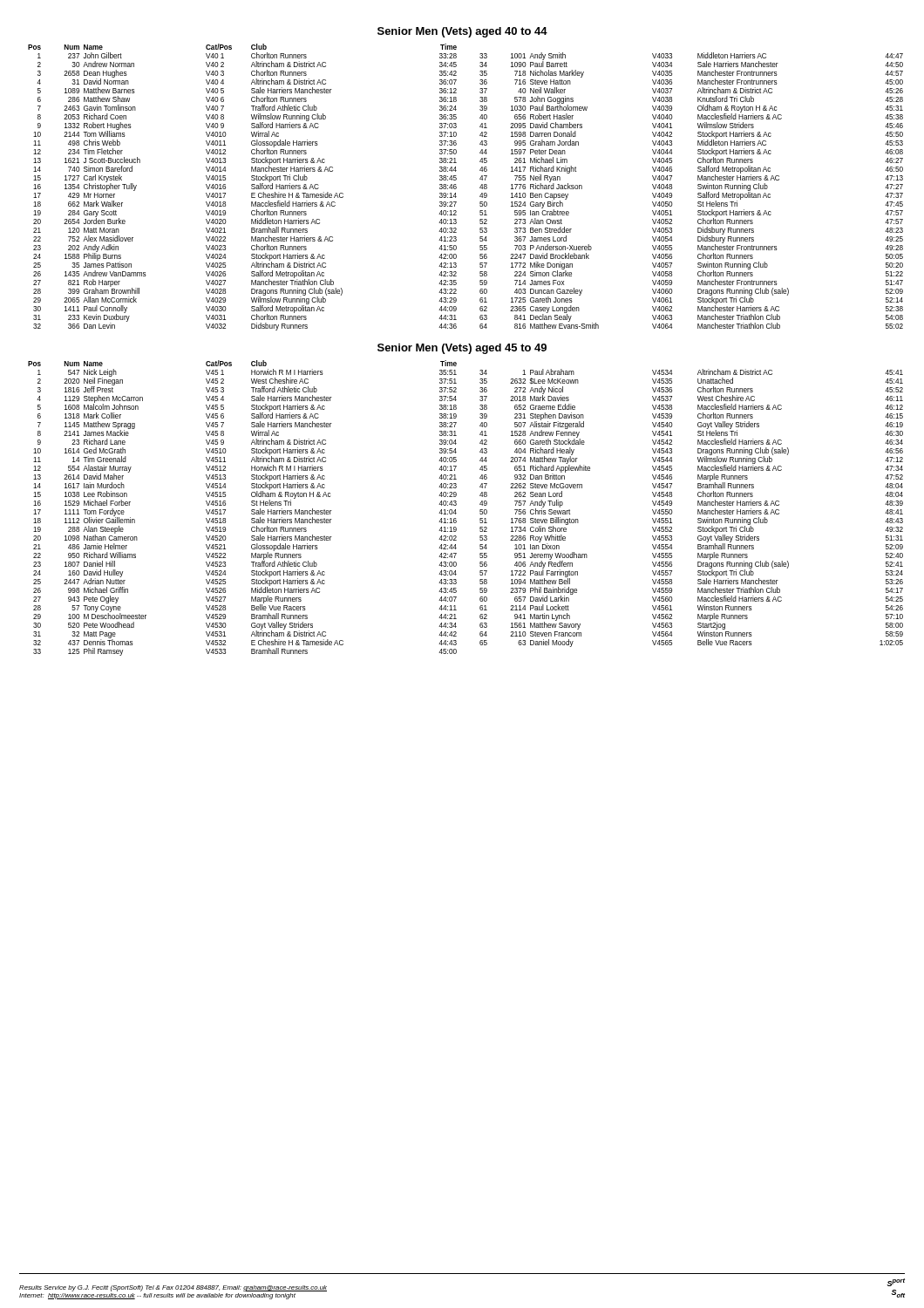Find the table that mentions "Gavin Tomlinson"

(462, 187)
